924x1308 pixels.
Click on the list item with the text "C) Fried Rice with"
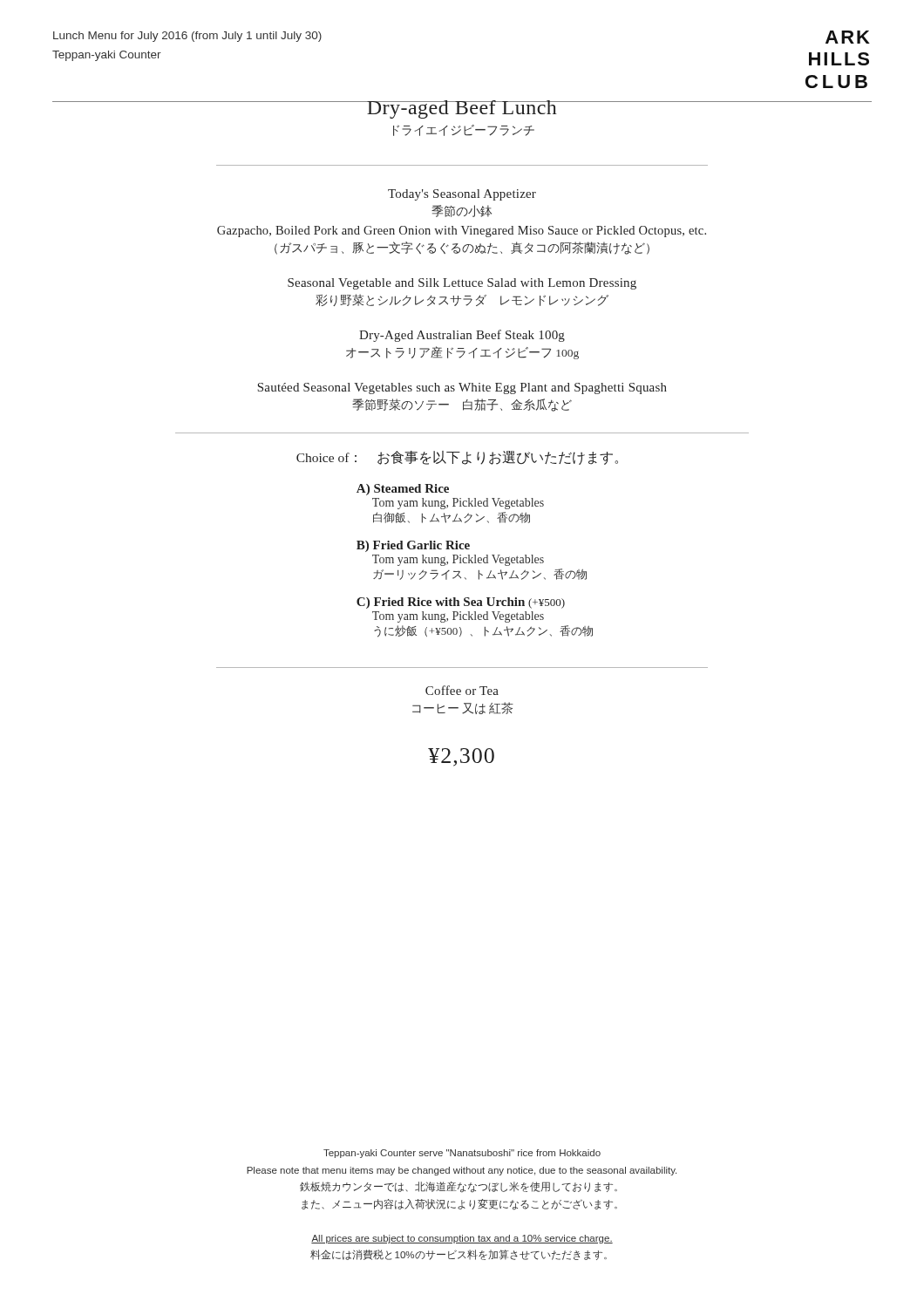[475, 617]
